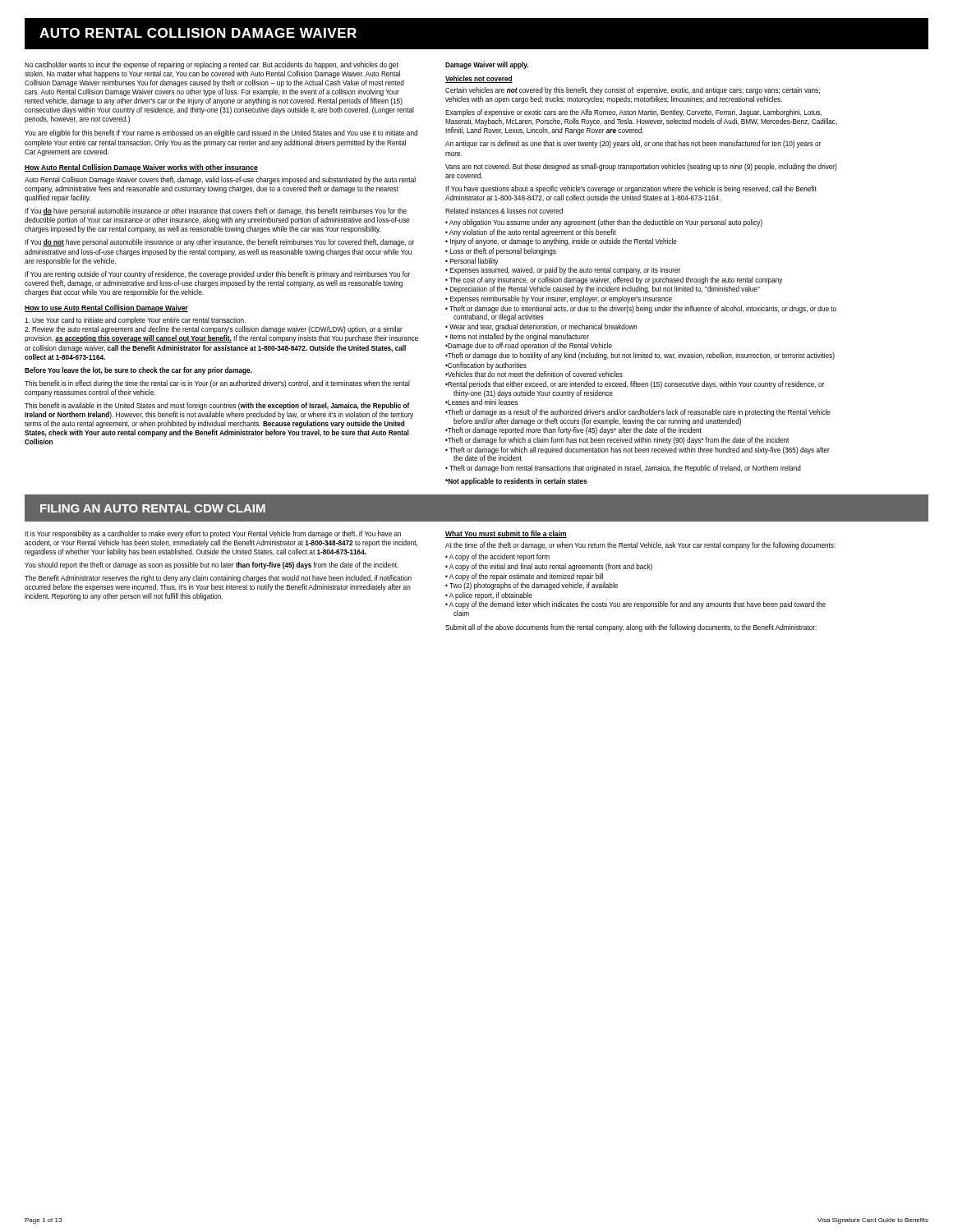Image resolution: width=953 pixels, height=1232 pixels.
Task: Locate the list item containing "• Wear and tear,"
Action: (541, 327)
